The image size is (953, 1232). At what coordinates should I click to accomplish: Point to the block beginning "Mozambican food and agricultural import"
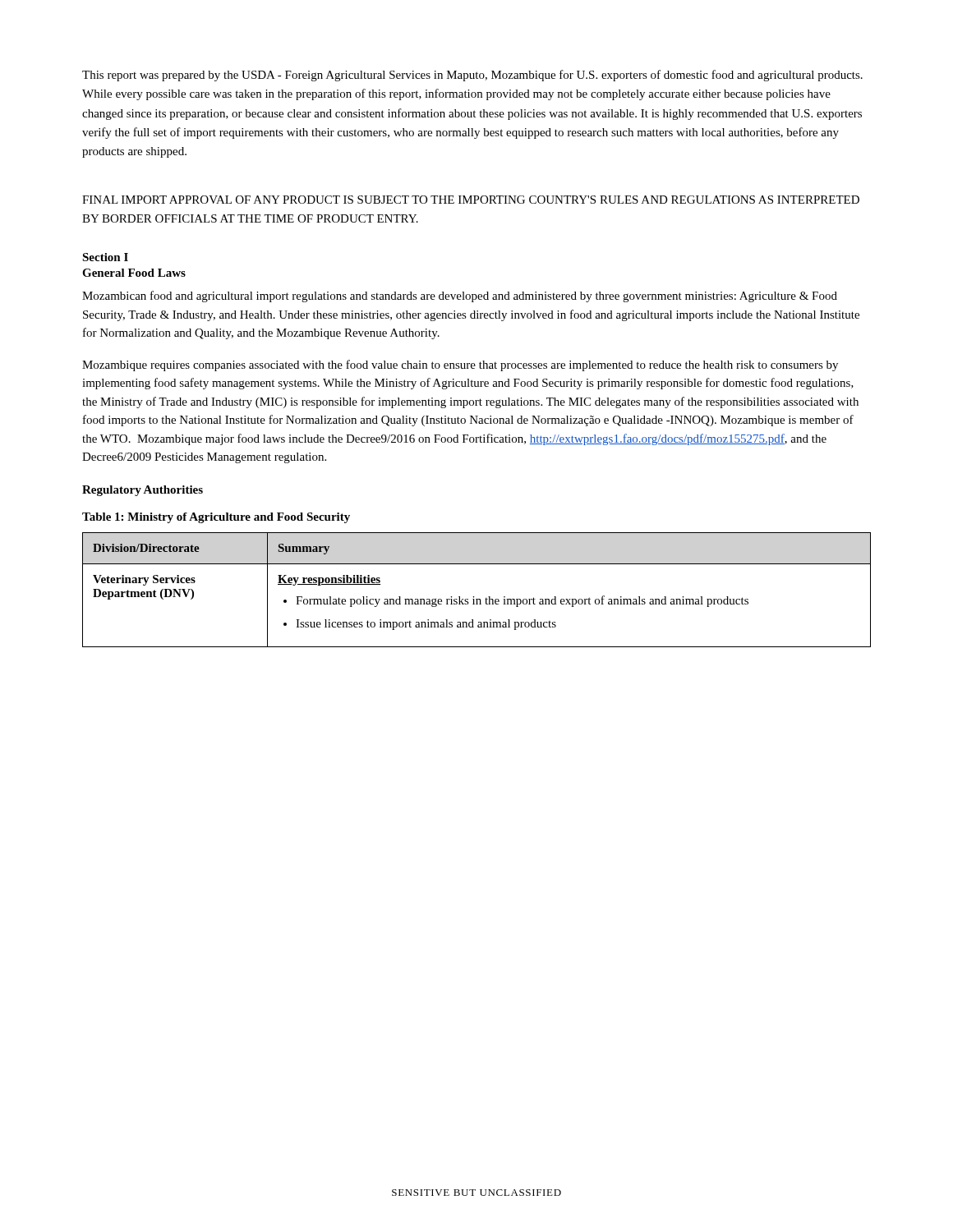pos(471,314)
